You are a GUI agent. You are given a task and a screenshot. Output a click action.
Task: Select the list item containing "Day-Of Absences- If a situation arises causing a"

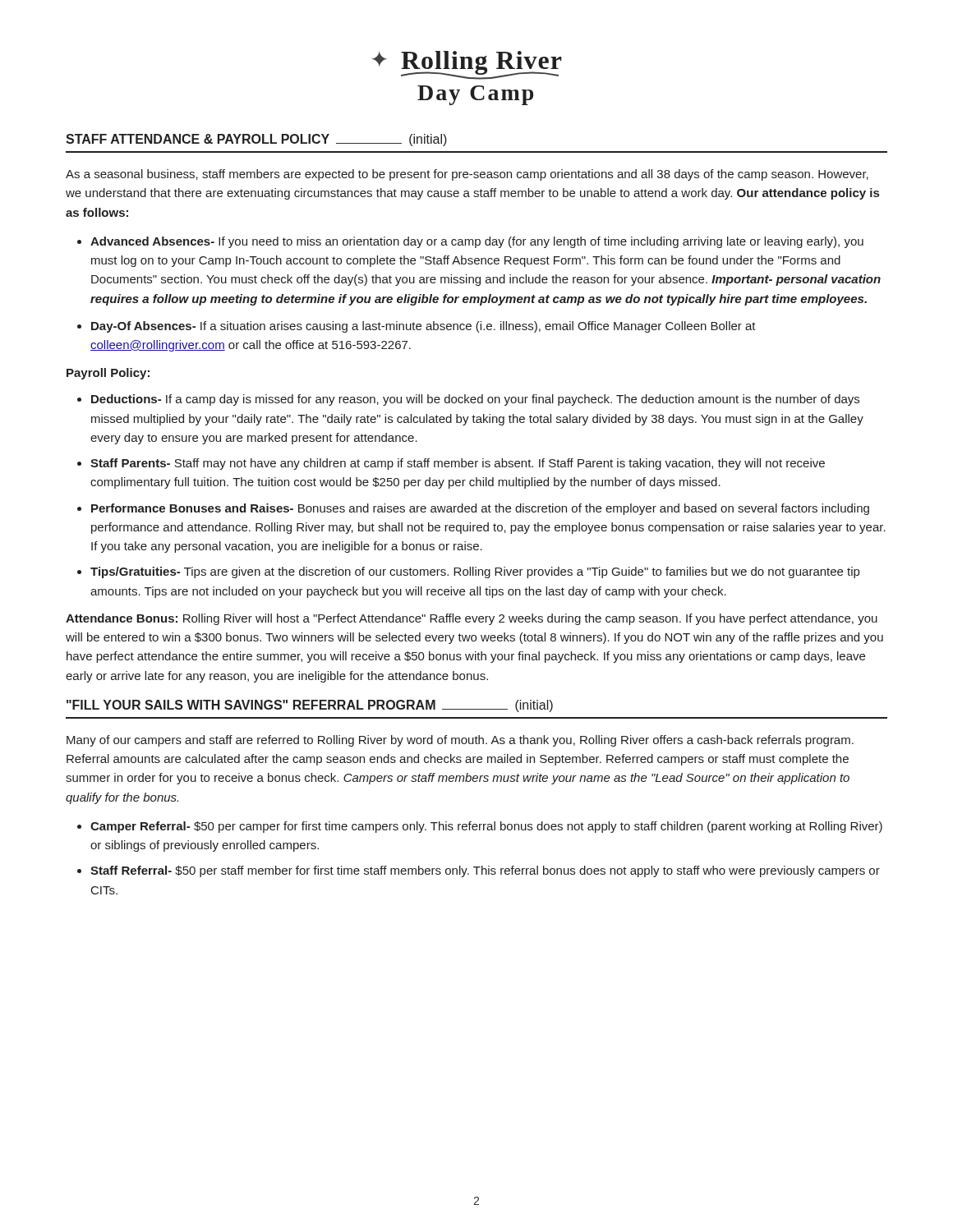(x=423, y=335)
